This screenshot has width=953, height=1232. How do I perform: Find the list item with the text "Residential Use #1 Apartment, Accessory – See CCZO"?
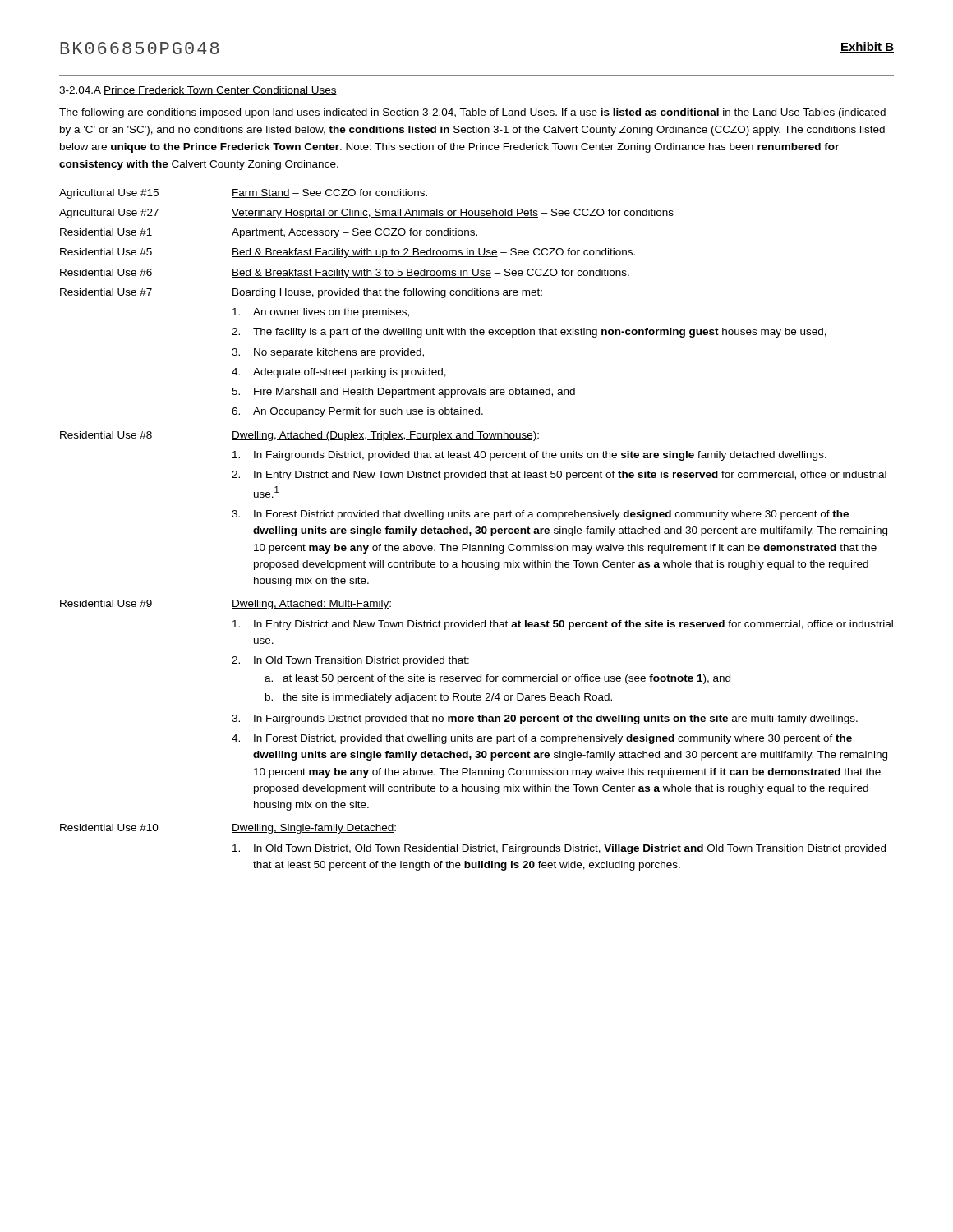pyautogui.click(x=476, y=233)
